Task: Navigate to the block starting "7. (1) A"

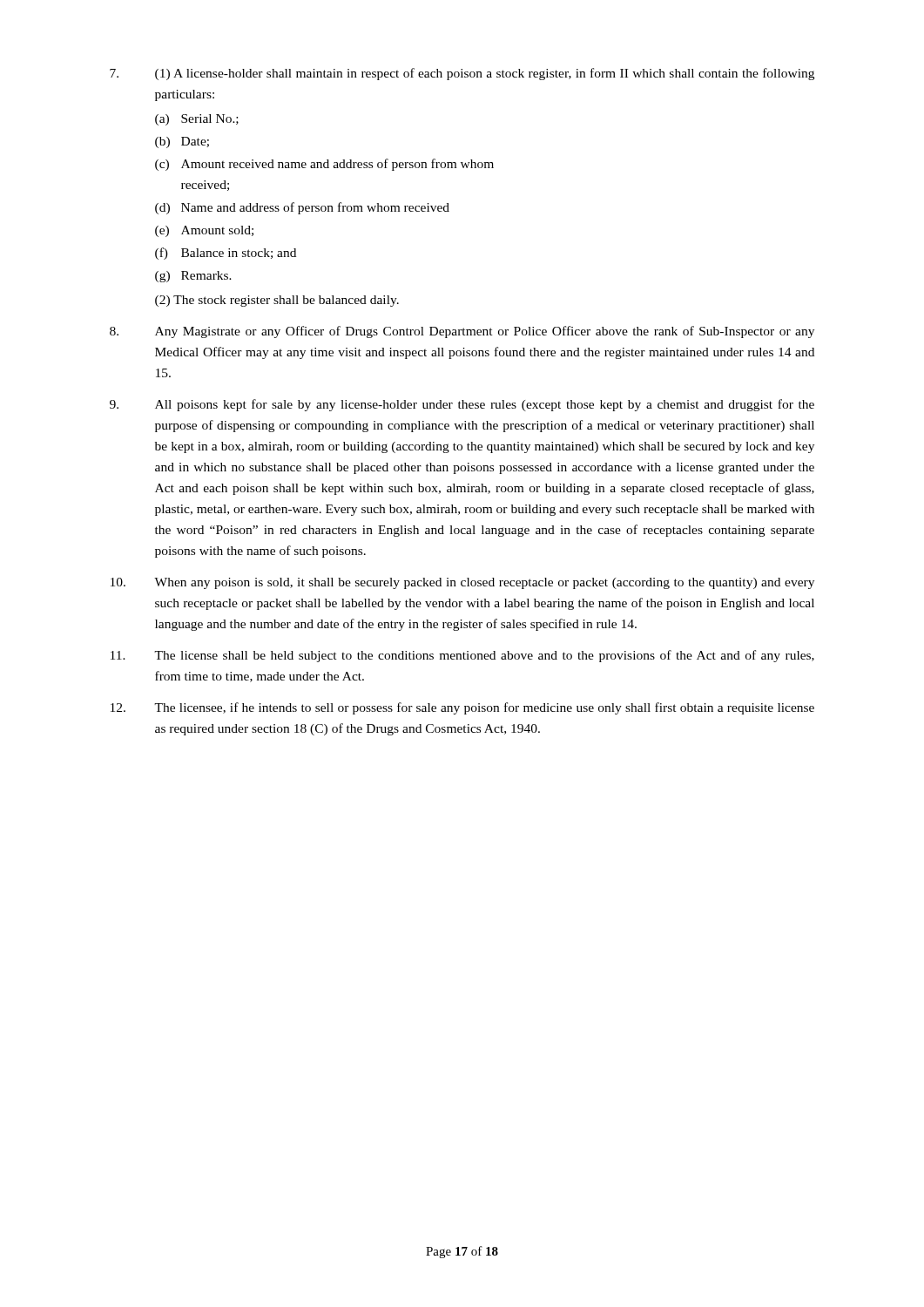Action: click(462, 74)
